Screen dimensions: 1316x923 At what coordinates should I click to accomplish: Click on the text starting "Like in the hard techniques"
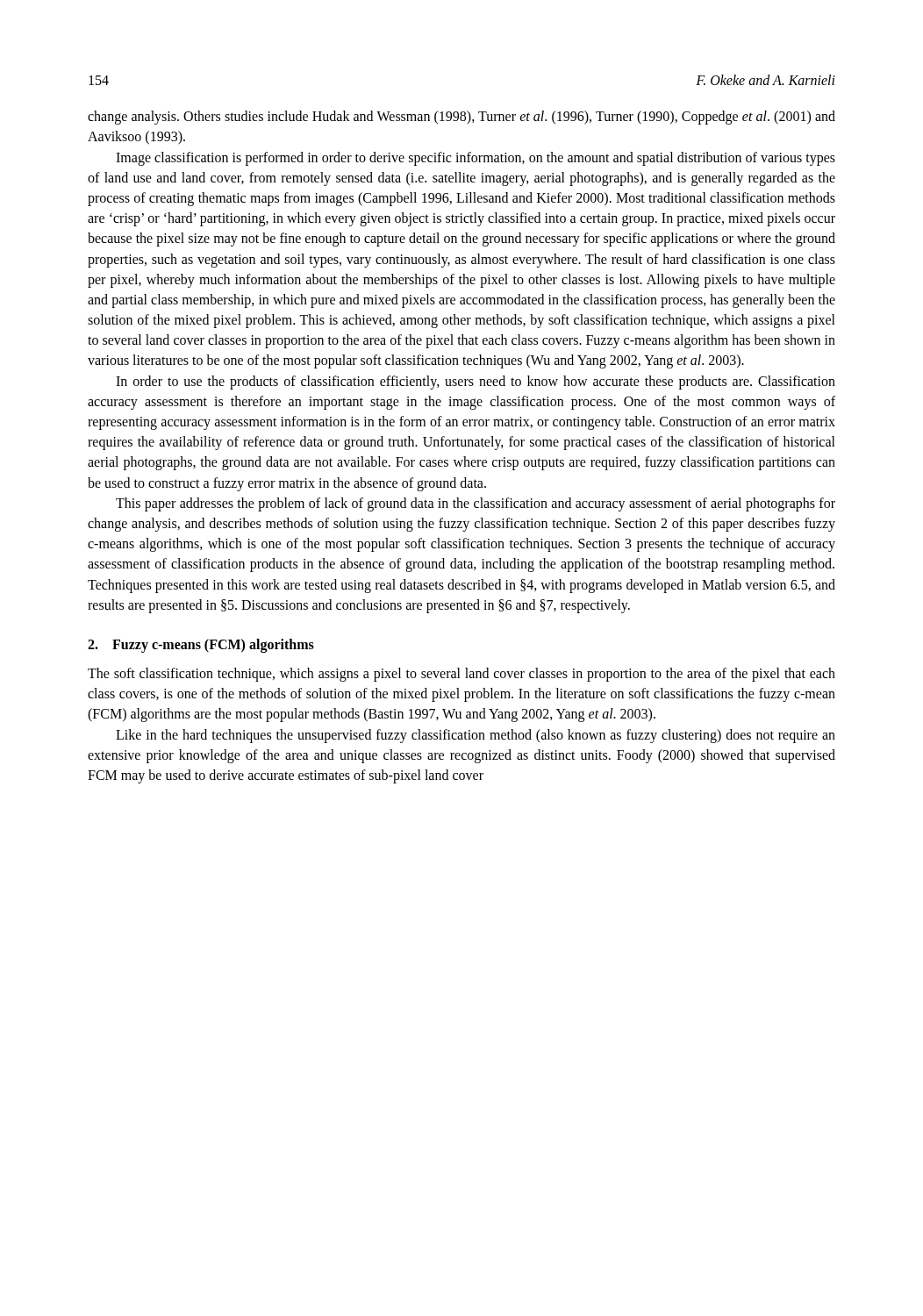(462, 755)
